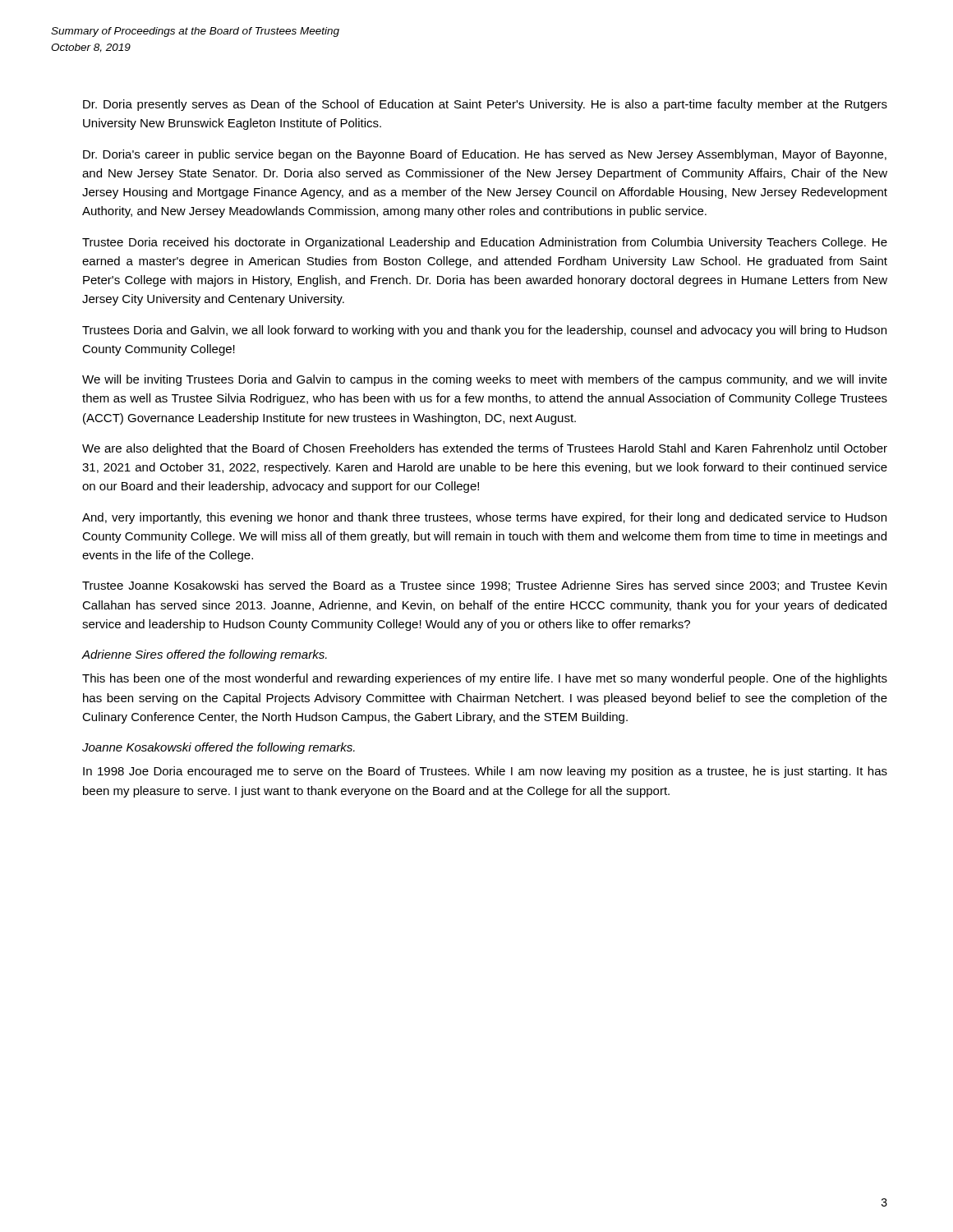The image size is (953, 1232).
Task: Click on the text block with the text "This has been one of the"
Action: (x=485, y=697)
